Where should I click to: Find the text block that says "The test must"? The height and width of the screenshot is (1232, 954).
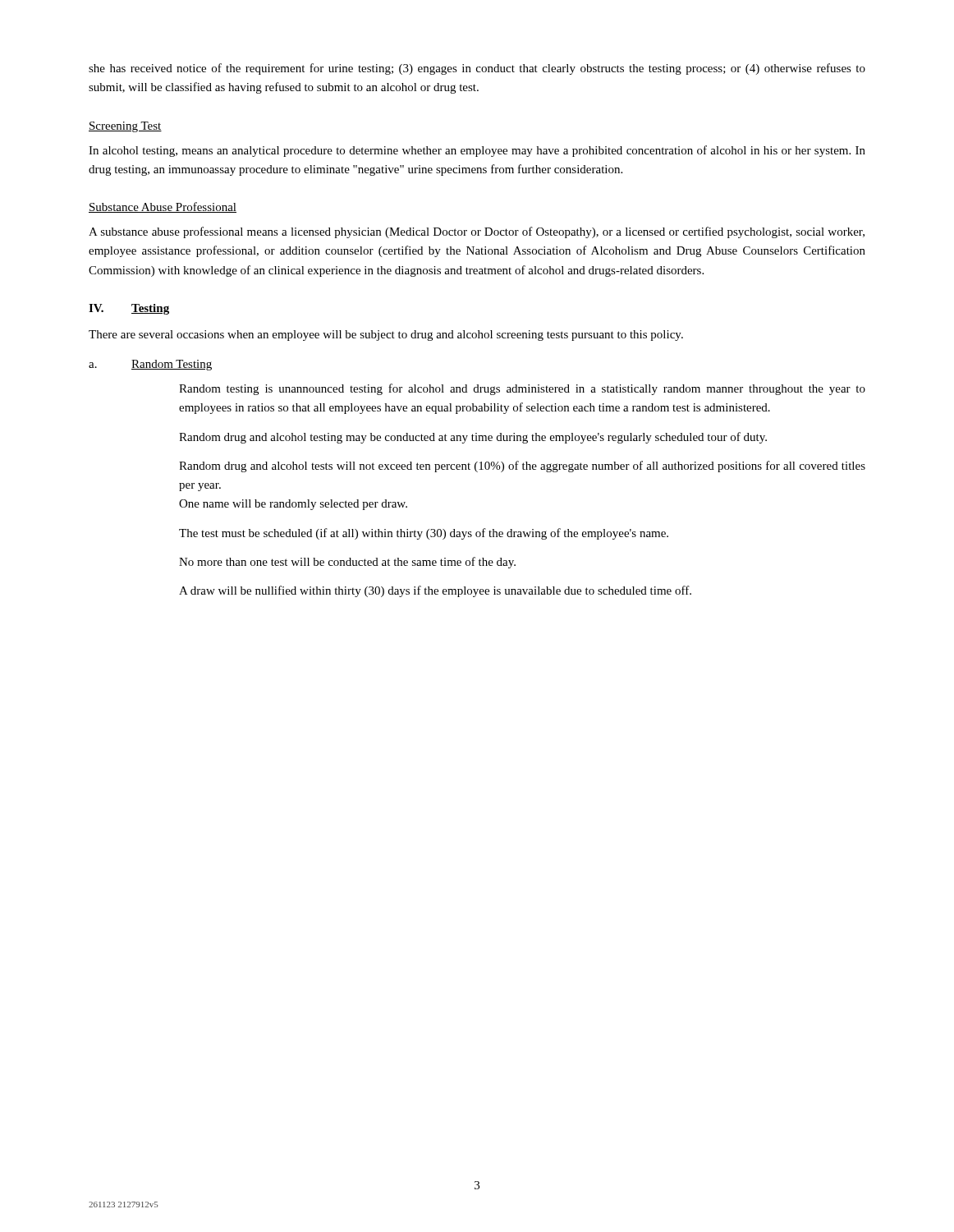[424, 533]
